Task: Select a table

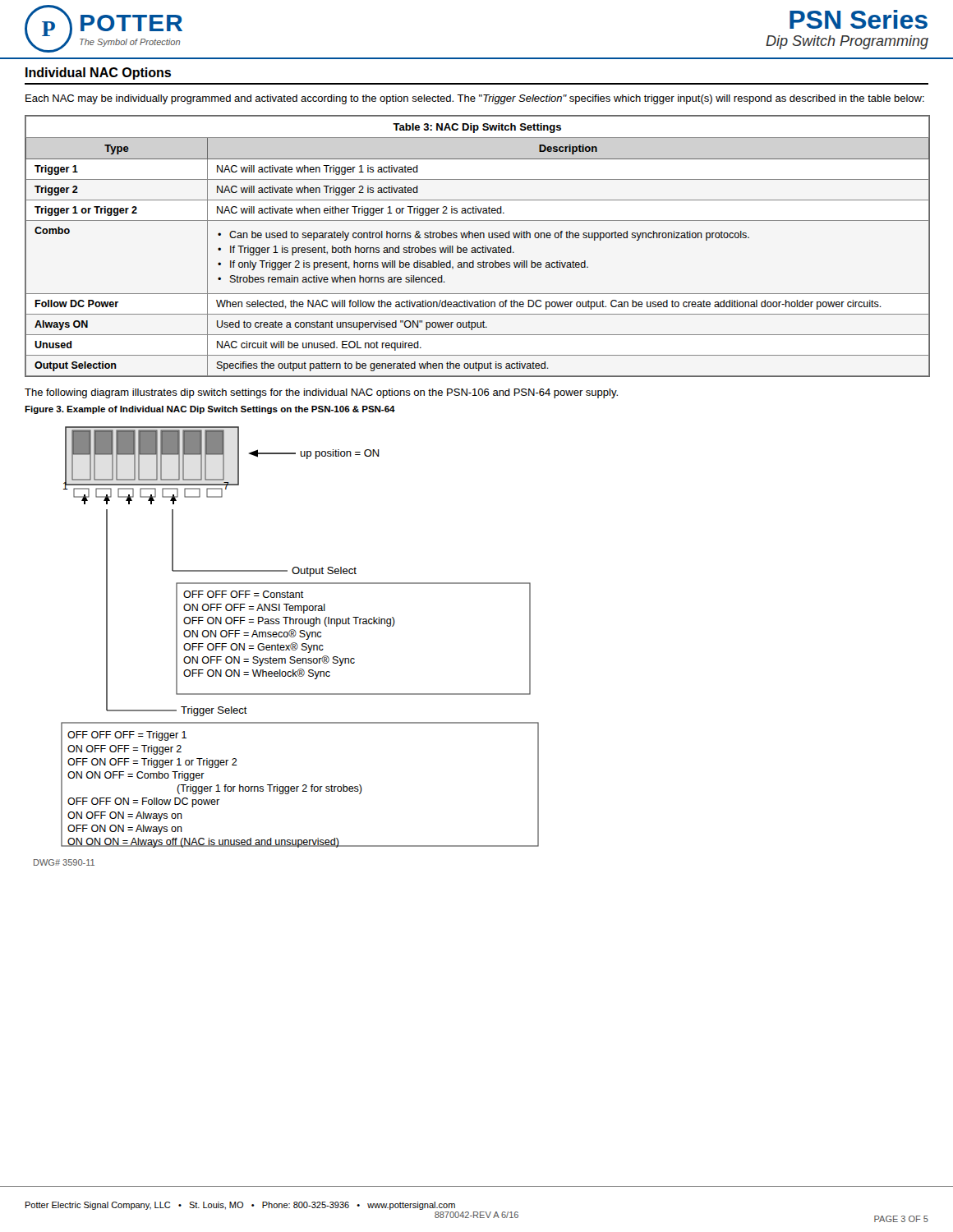Action: tap(477, 246)
